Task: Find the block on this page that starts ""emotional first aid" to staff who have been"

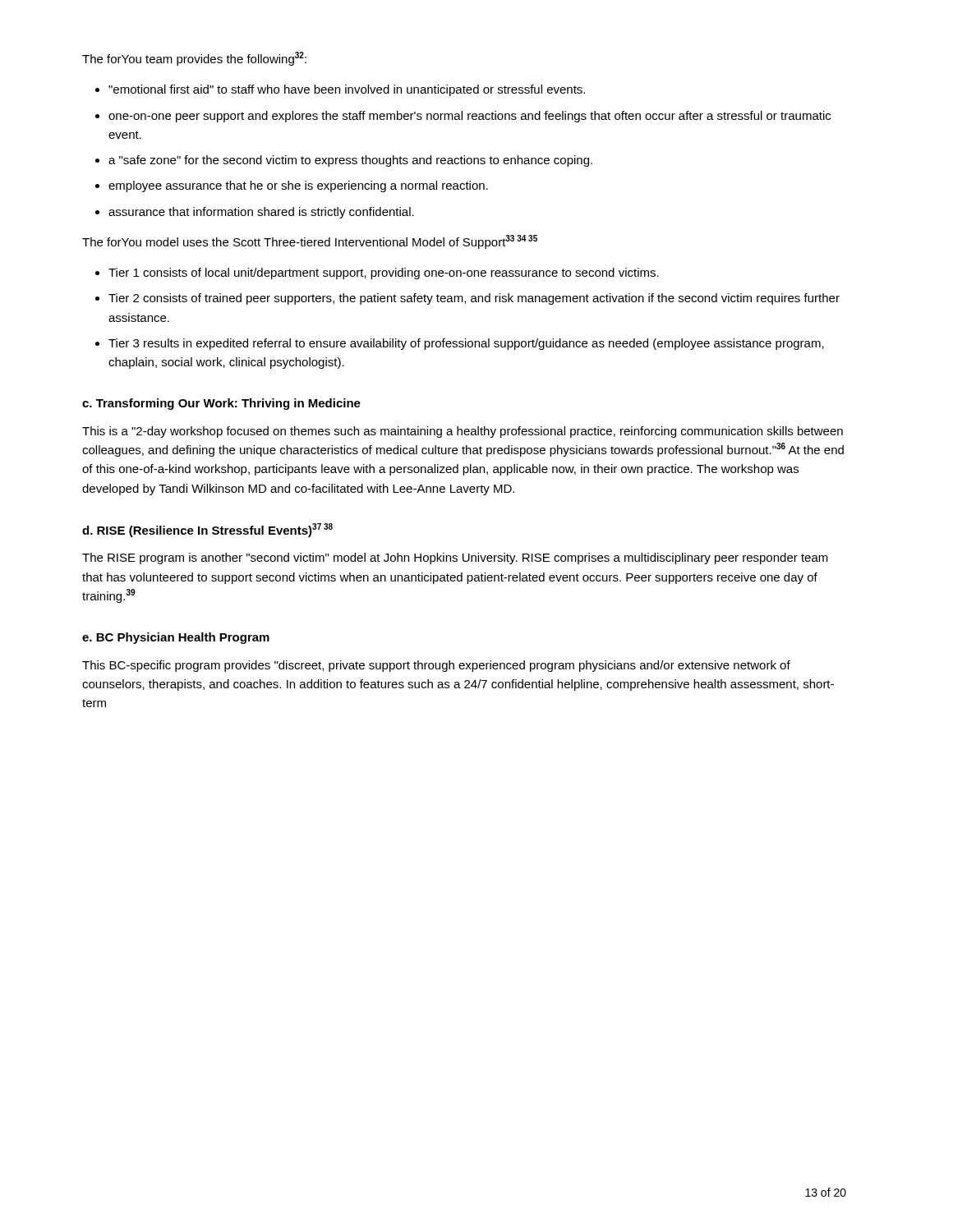Action: coord(347,89)
